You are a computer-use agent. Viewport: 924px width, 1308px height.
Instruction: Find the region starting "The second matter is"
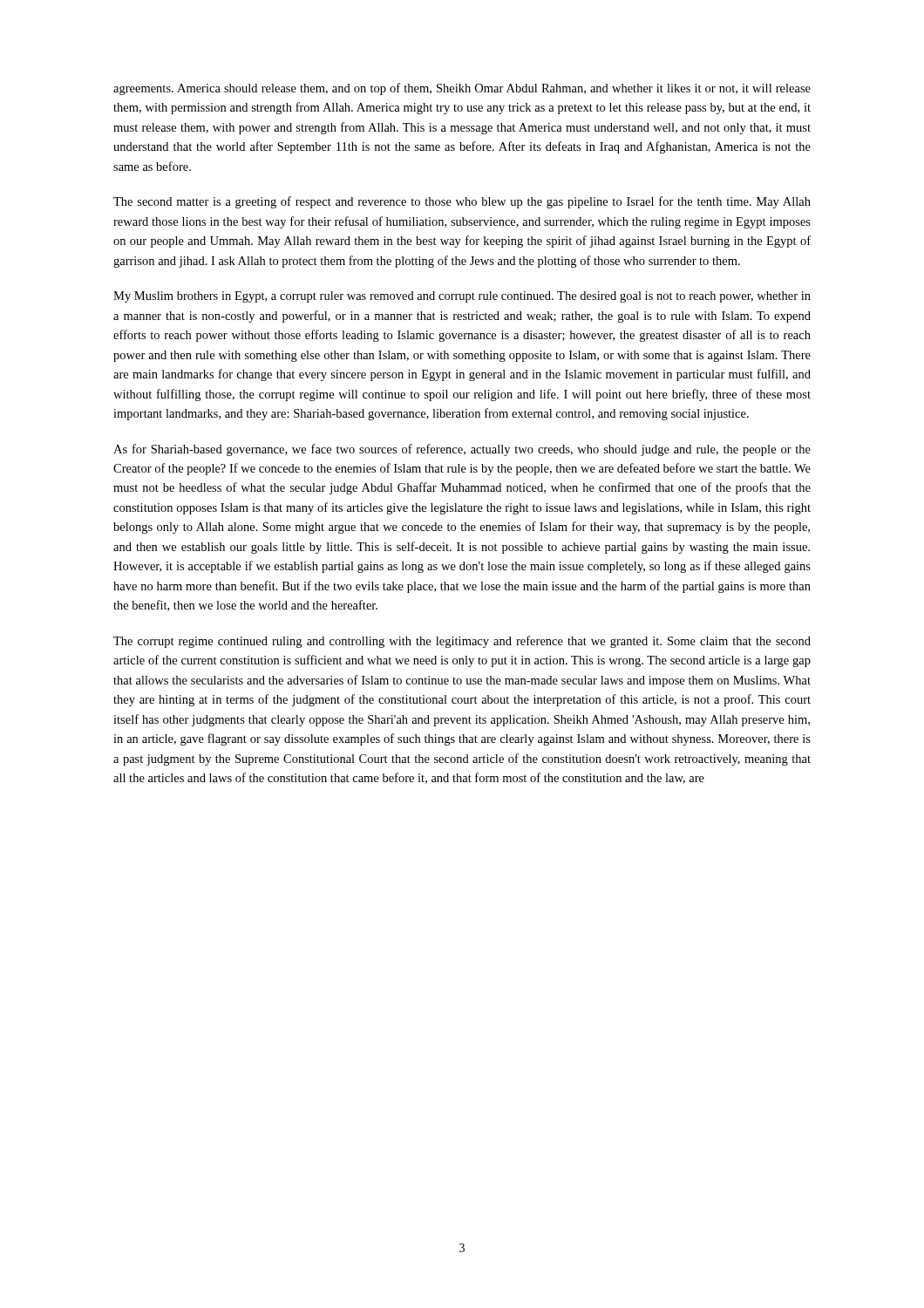[462, 231]
